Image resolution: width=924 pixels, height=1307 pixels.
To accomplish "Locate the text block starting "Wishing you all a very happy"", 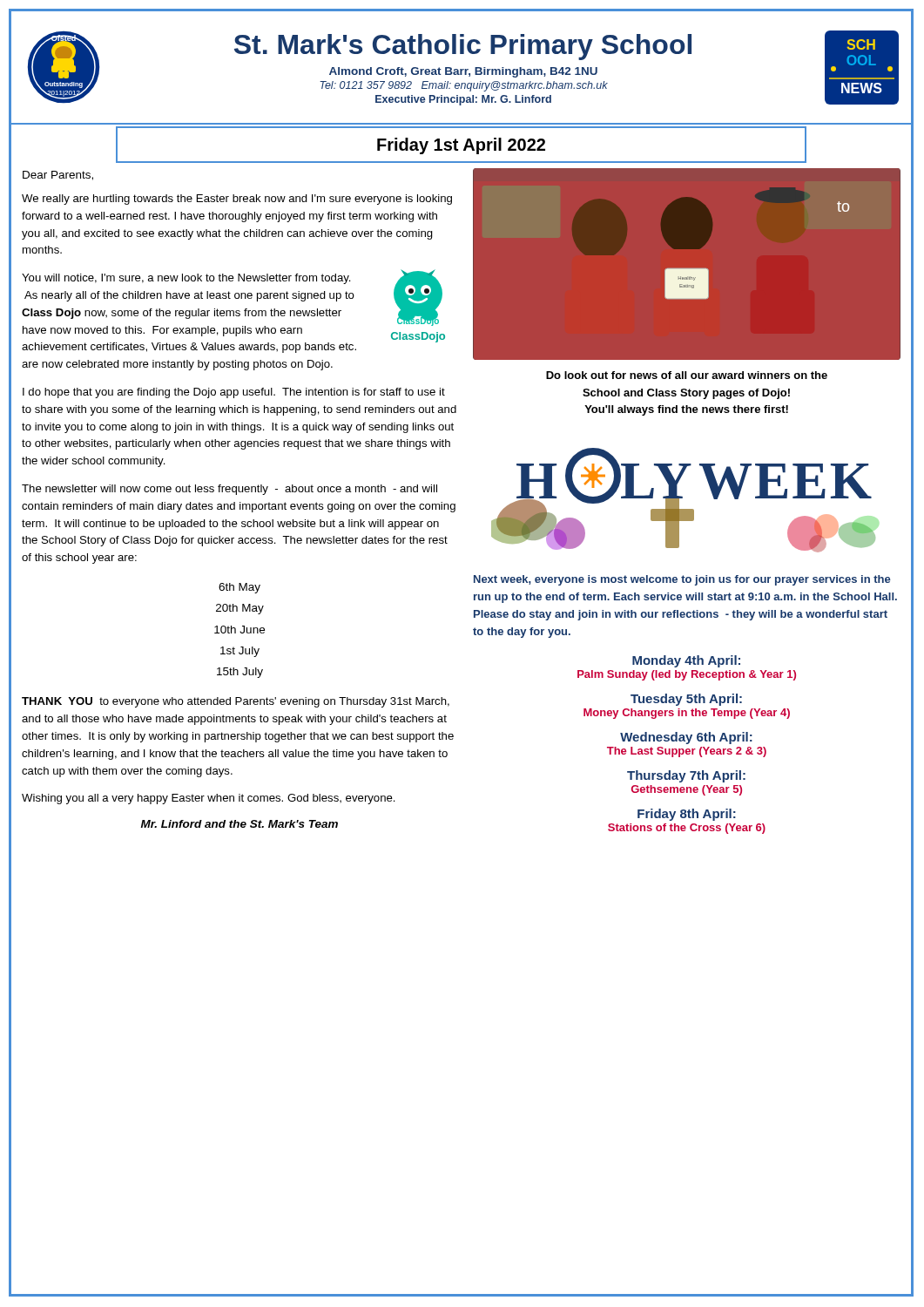I will [209, 798].
